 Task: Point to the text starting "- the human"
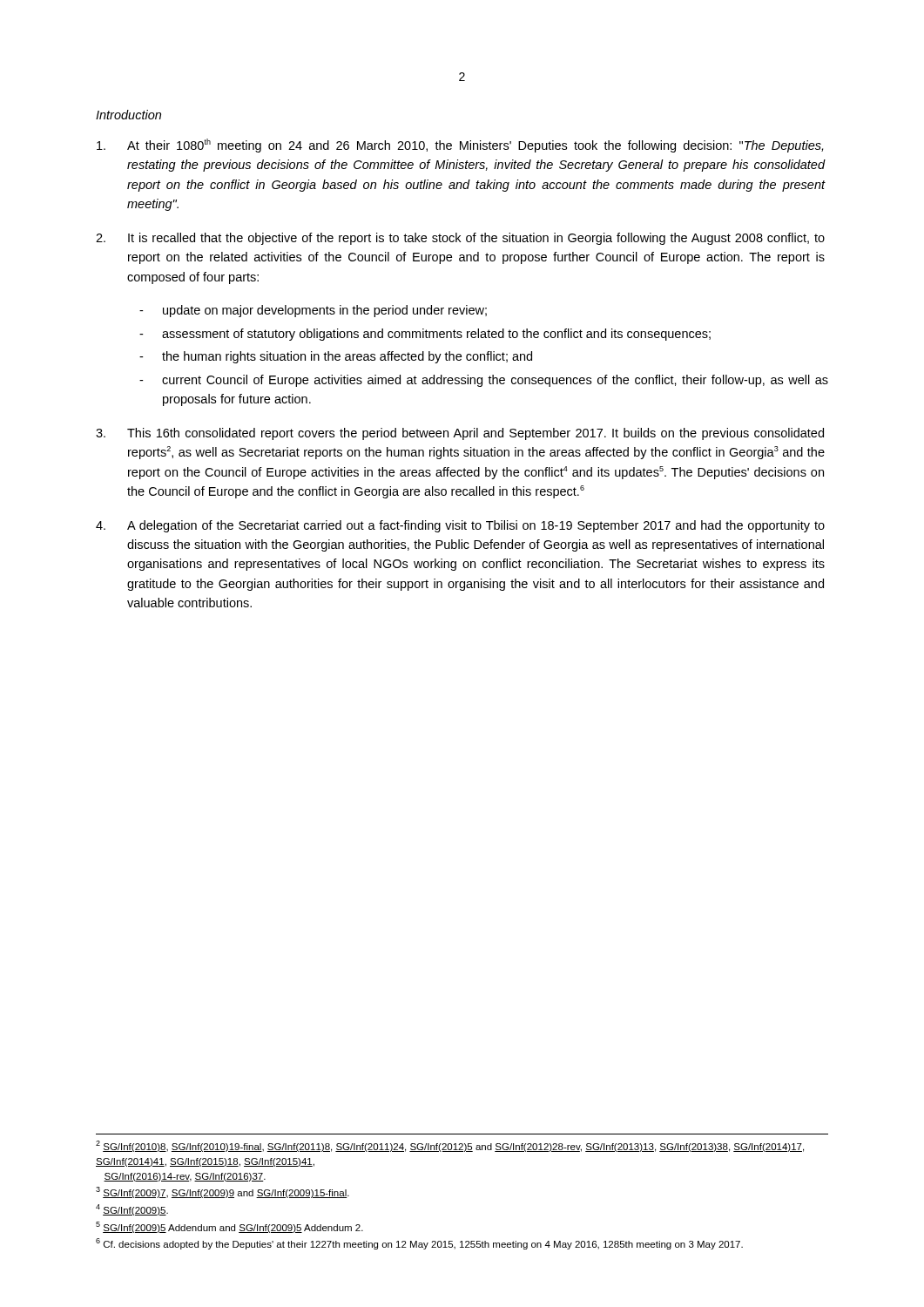484,357
